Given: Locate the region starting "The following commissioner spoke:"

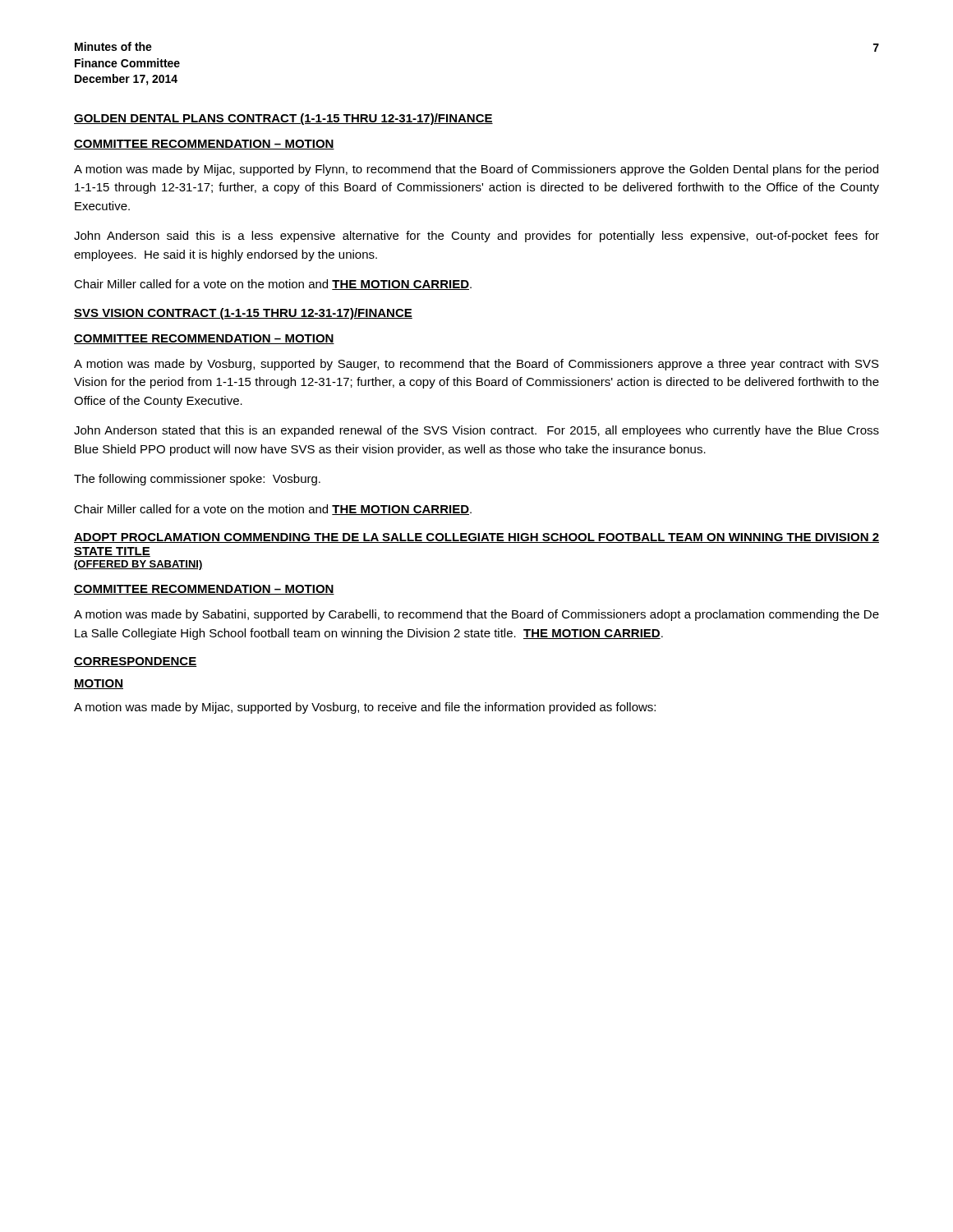Looking at the screenshot, I should point(198,479).
